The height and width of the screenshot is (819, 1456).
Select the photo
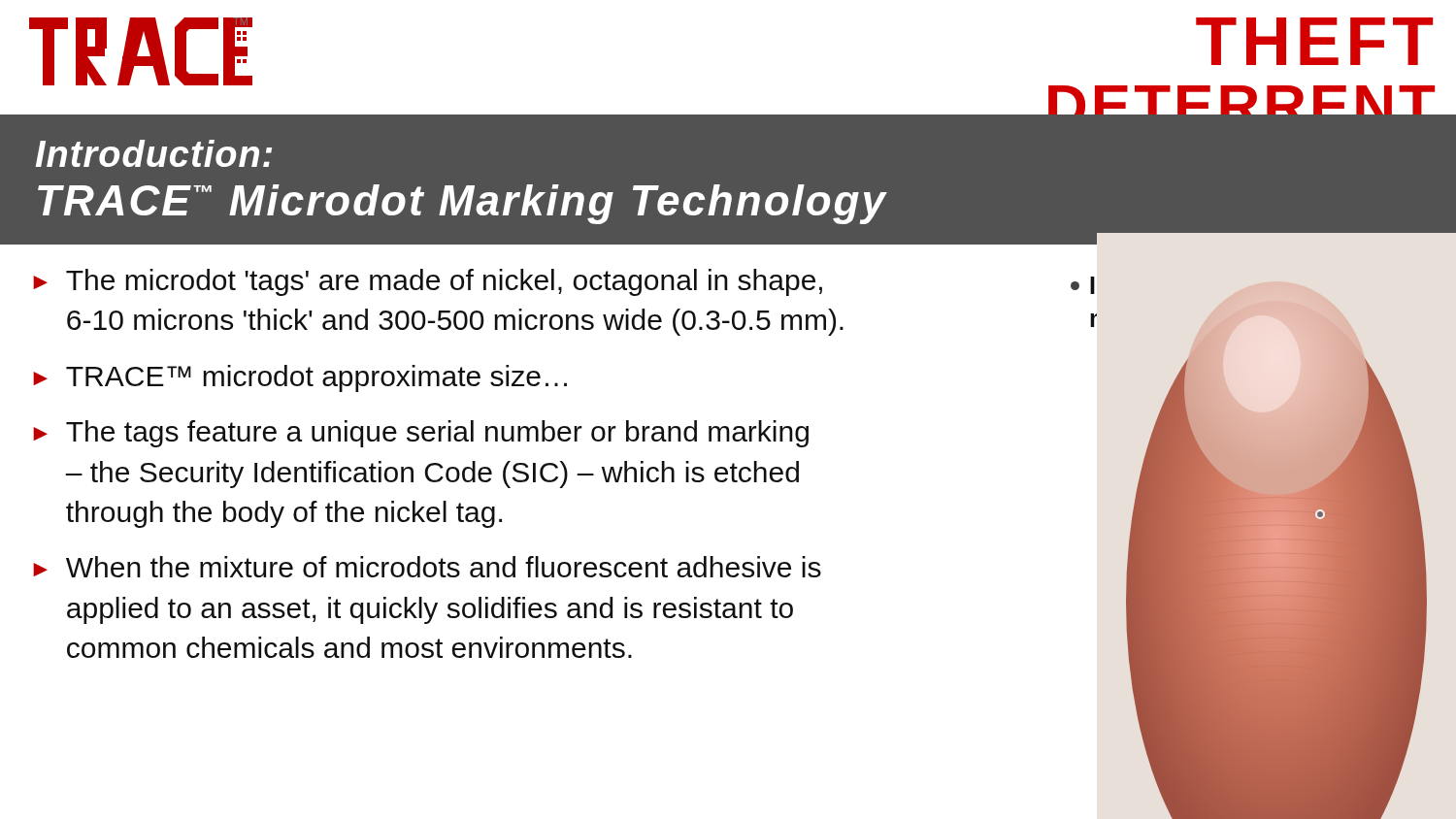click(x=1276, y=526)
